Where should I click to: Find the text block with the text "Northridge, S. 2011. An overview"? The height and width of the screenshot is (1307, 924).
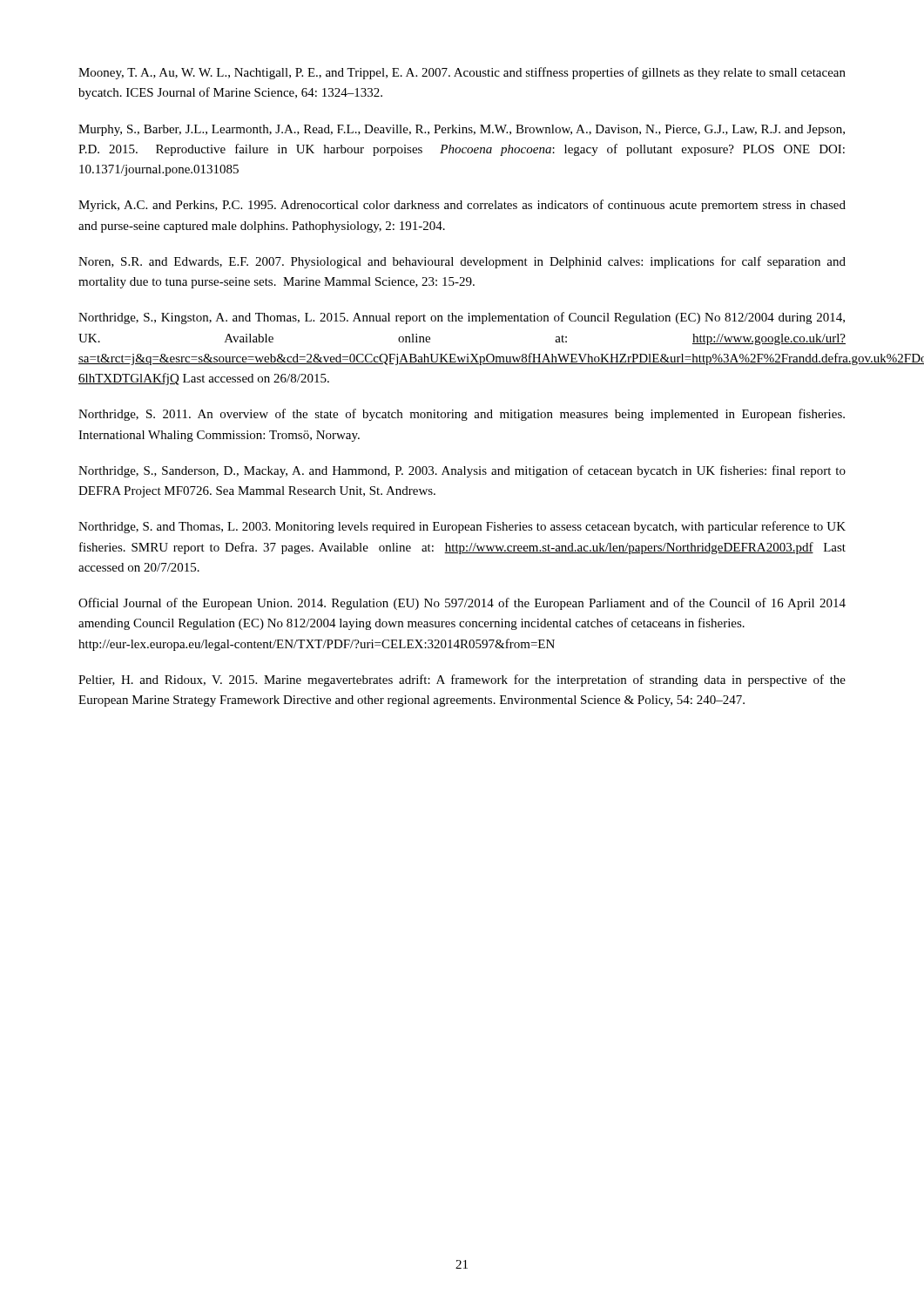pos(462,424)
